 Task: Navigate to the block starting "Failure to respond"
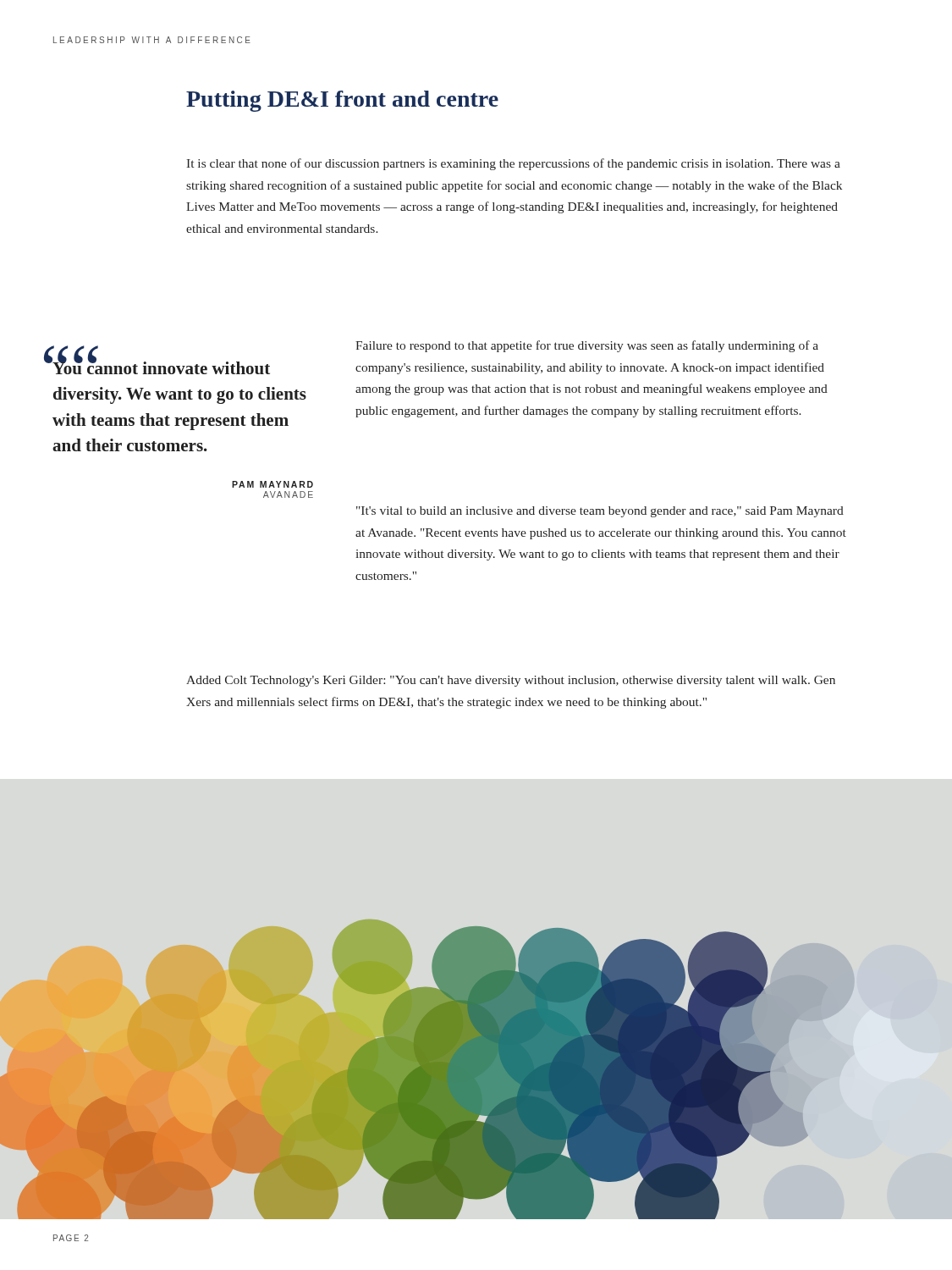click(591, 378)
